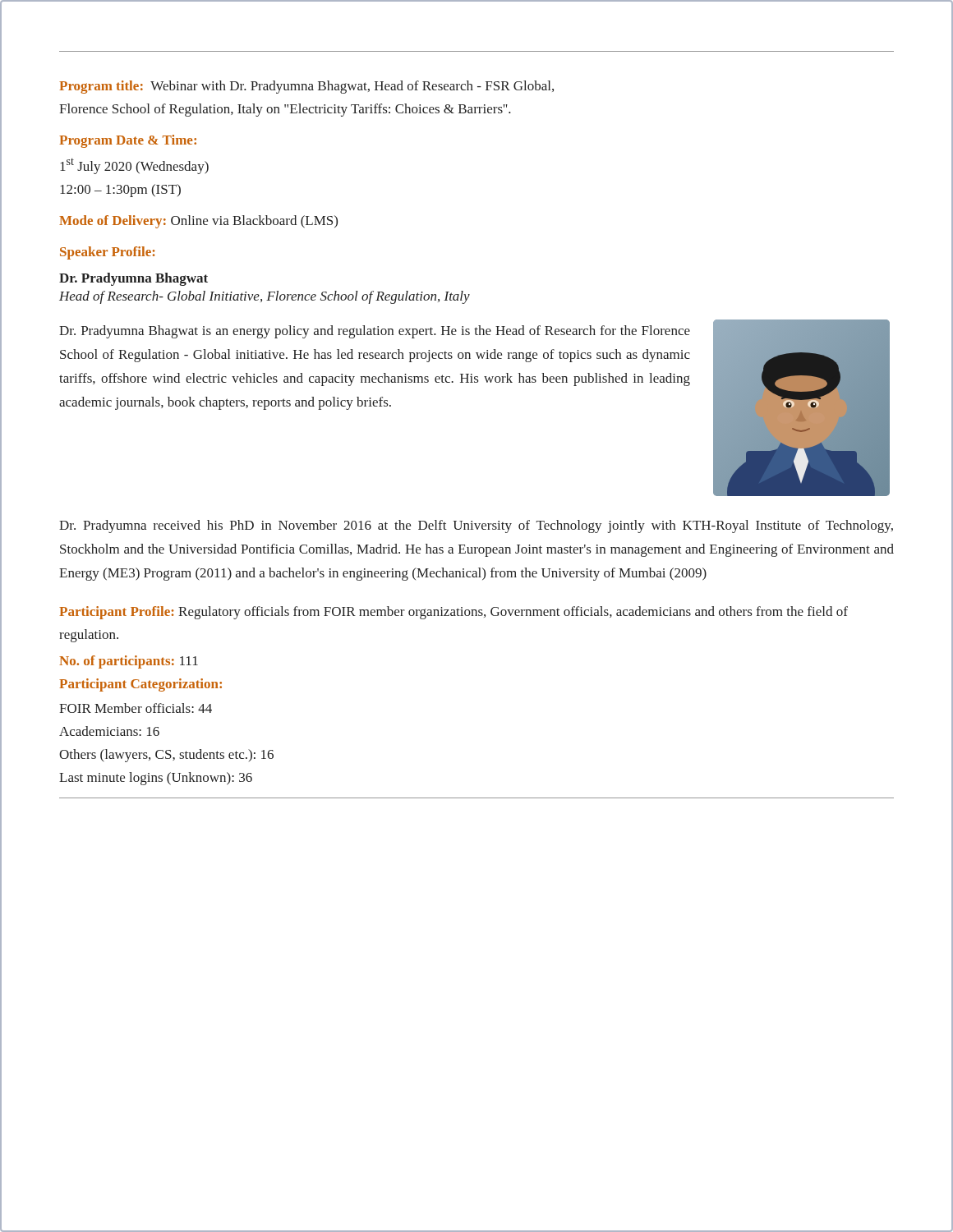Where does it say "No. of participants: 111"?
The image size is (953, 1232).
tap(129, 660)
